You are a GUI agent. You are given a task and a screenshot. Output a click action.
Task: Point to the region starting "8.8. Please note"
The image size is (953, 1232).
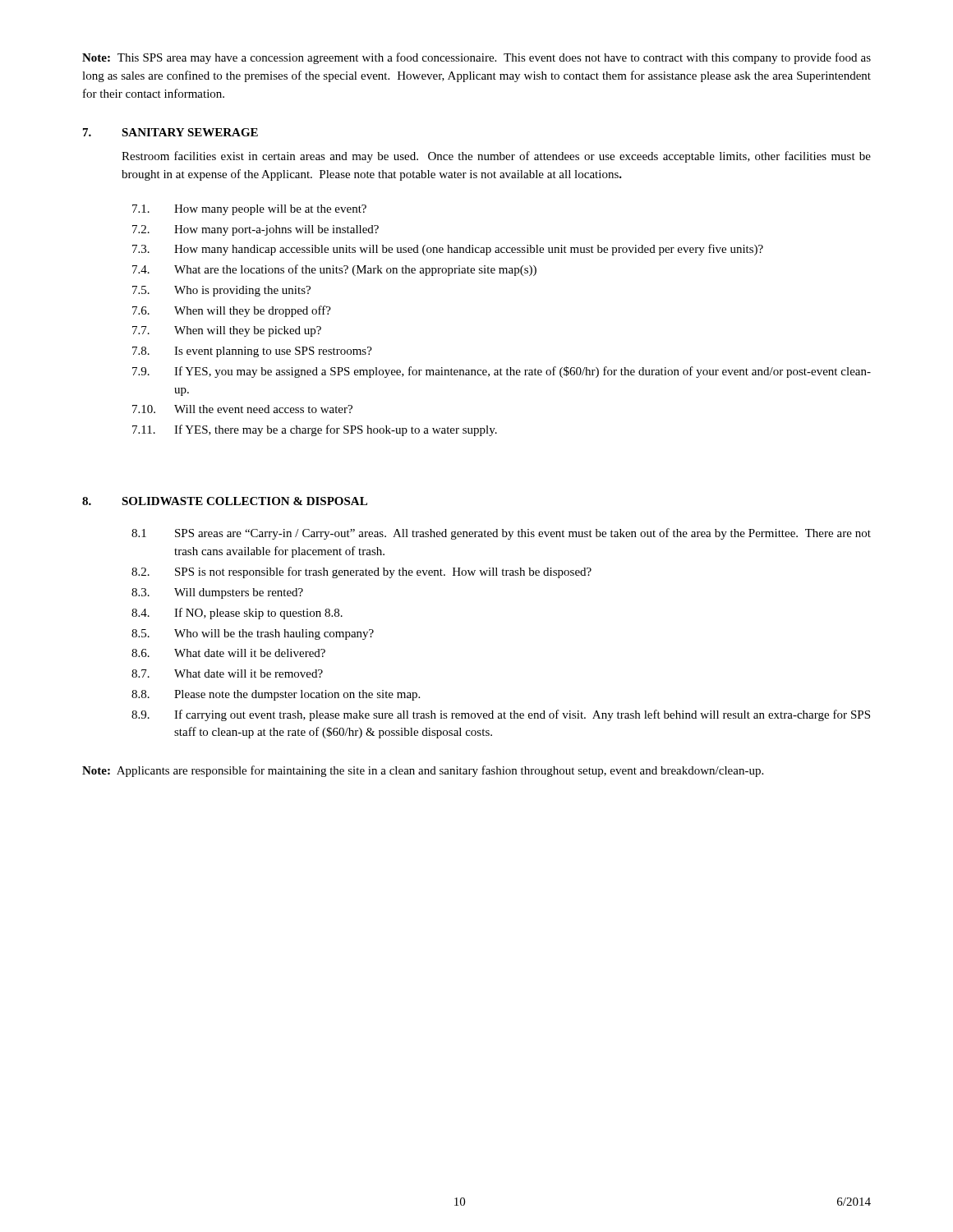tap(276, 695)
